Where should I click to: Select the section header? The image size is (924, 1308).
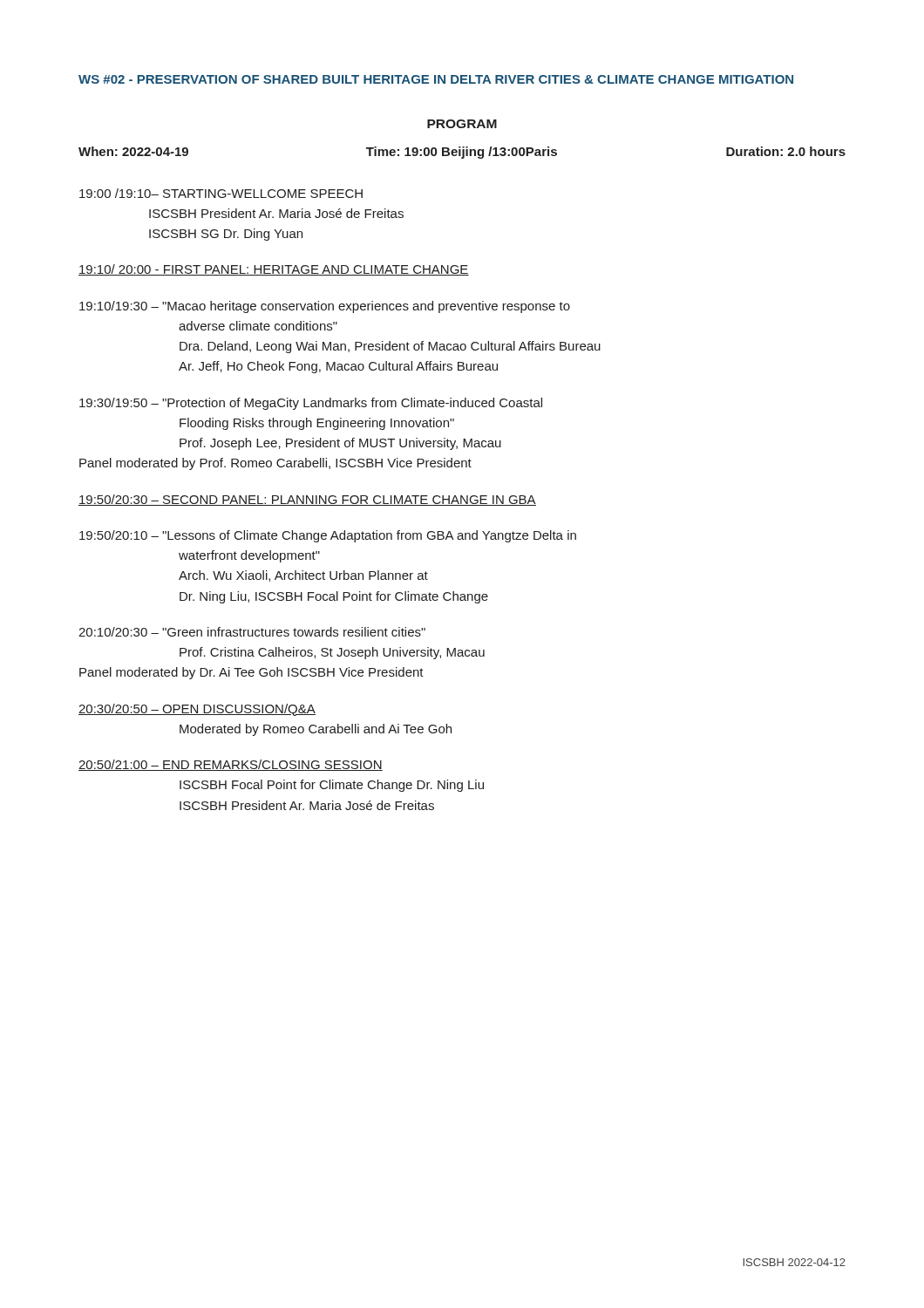462,123
